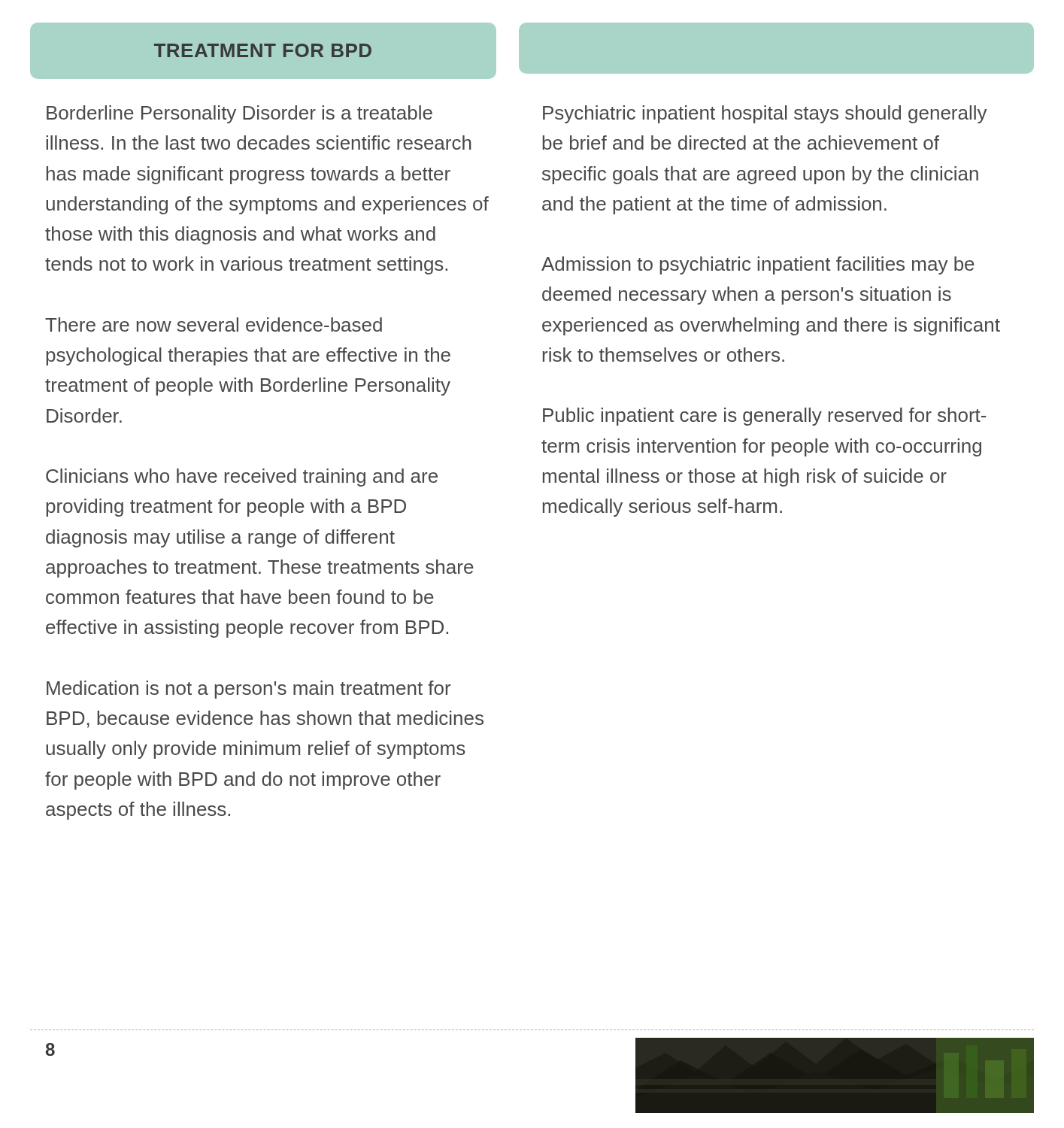Locate the text block containing "Clinicians who have received training"
This screenshot has width=1064, height=1128.
tap(260, 552)
